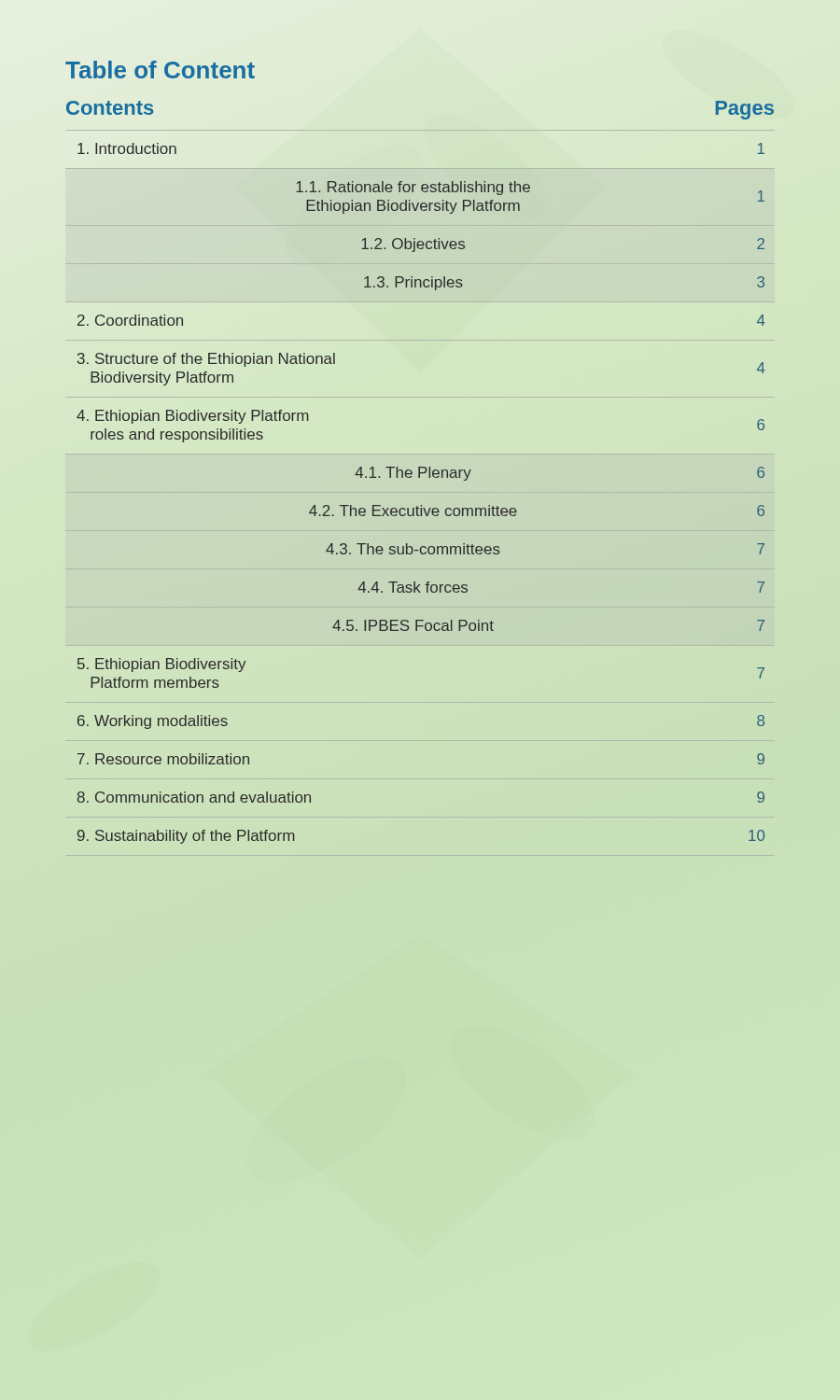840x1400 pixels.
Task: Where does it say "Table of Content"?
Action: pyautogui.click(x=160, y=70)
